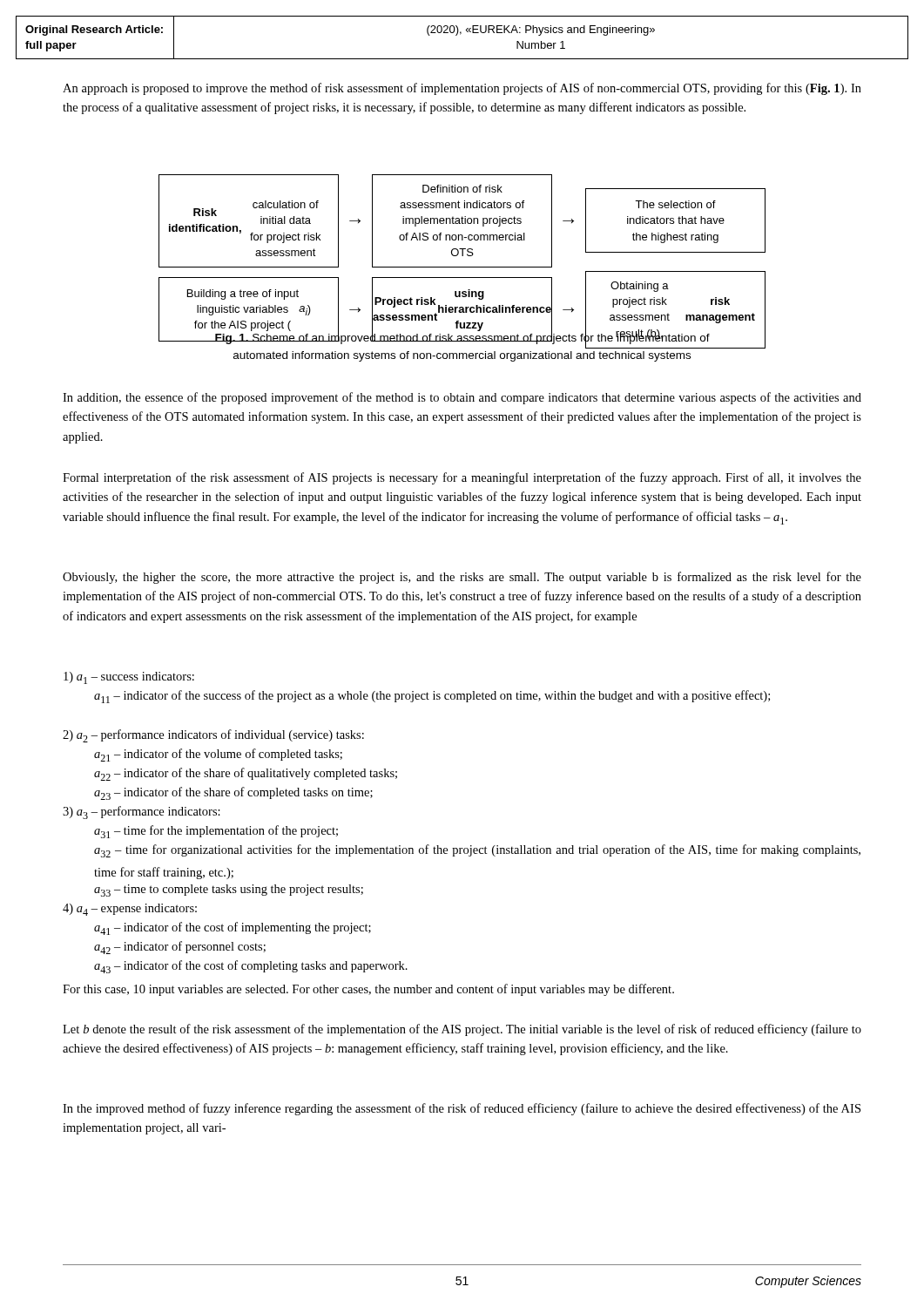Point to the region starting "In addition, the"
This screenshot has height=1307, width=924.
coord(462,417)
